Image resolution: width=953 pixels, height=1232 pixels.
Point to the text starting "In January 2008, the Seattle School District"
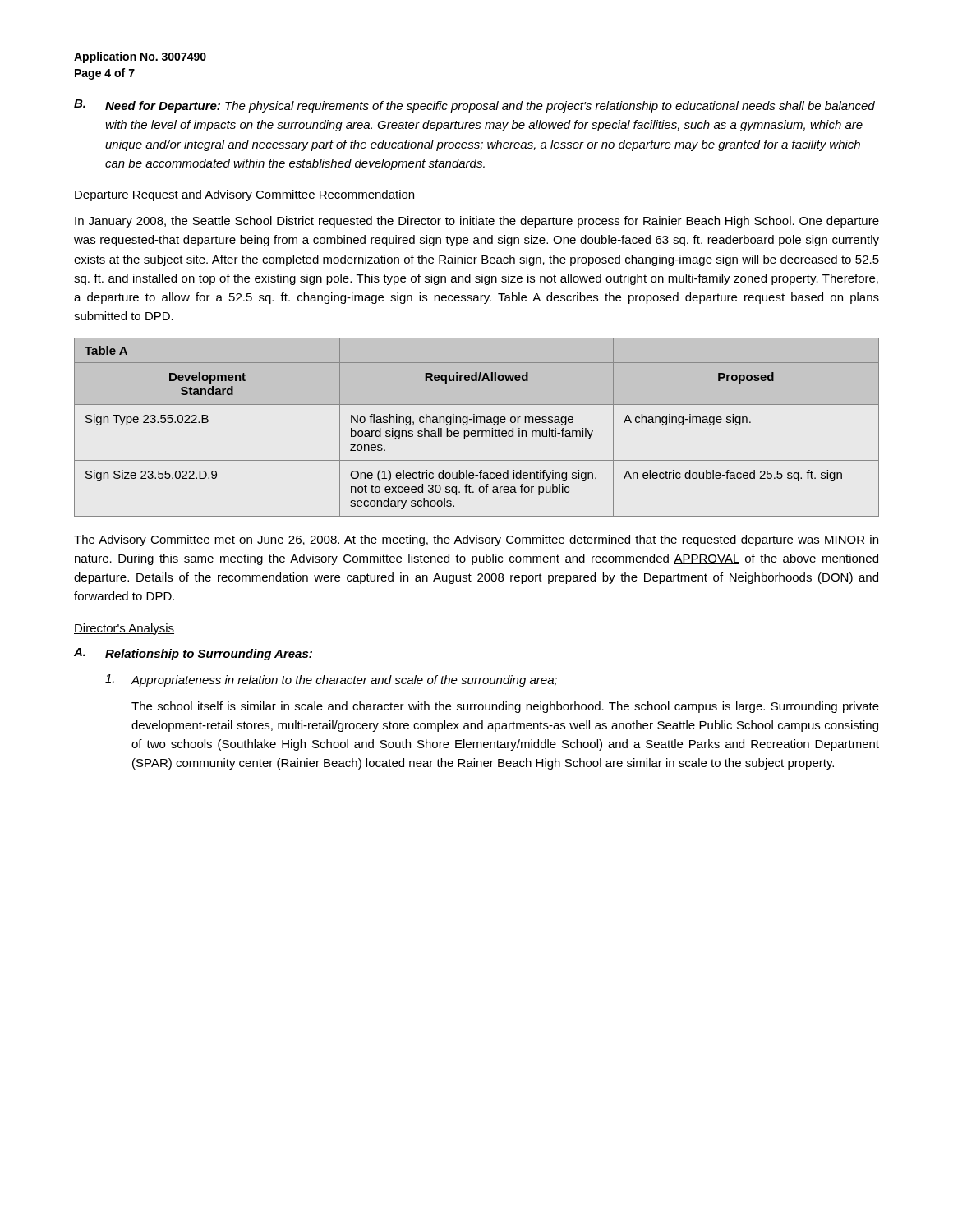pos(476,268)
